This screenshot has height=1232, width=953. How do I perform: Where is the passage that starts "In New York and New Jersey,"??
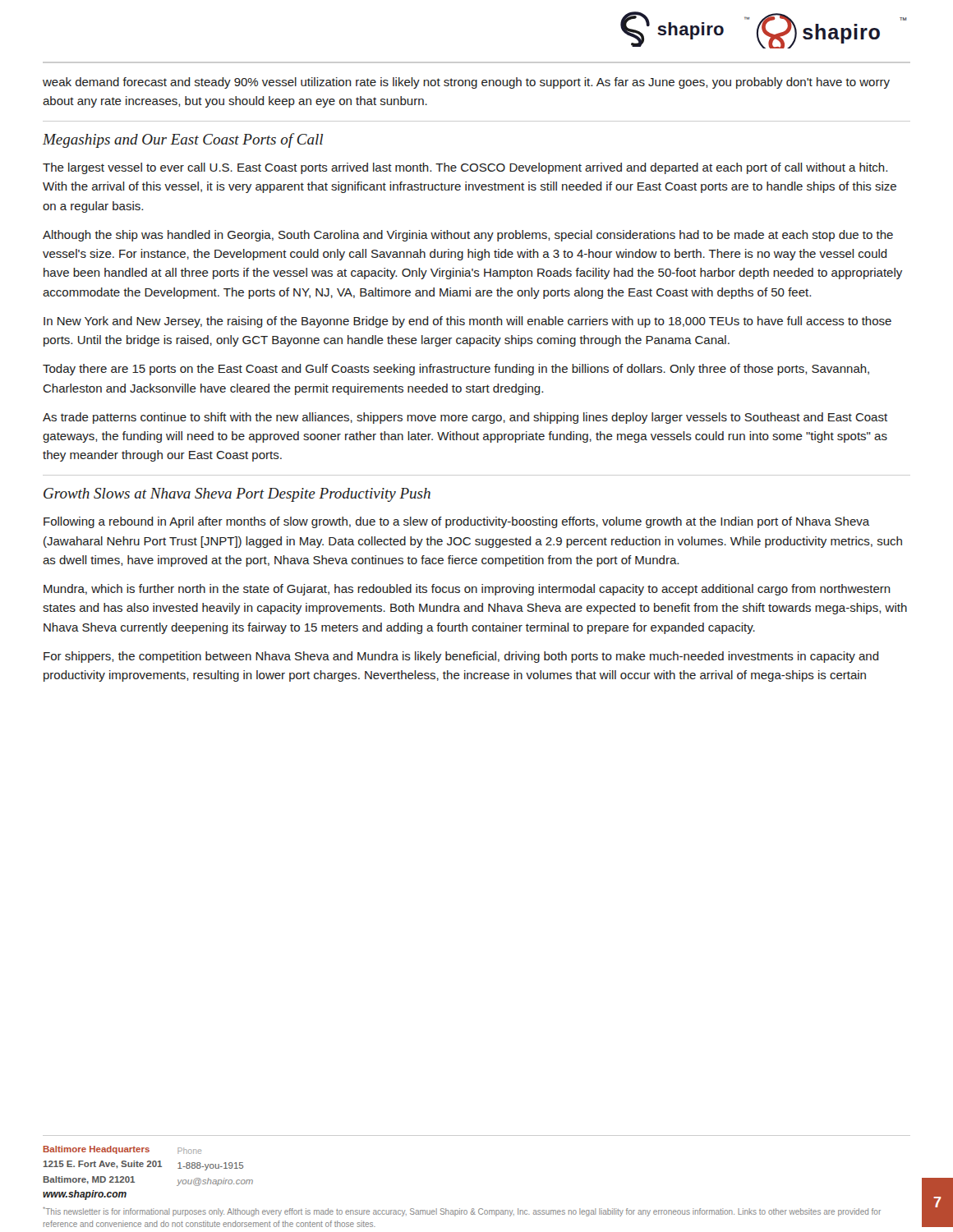click(x=476, y=330)
